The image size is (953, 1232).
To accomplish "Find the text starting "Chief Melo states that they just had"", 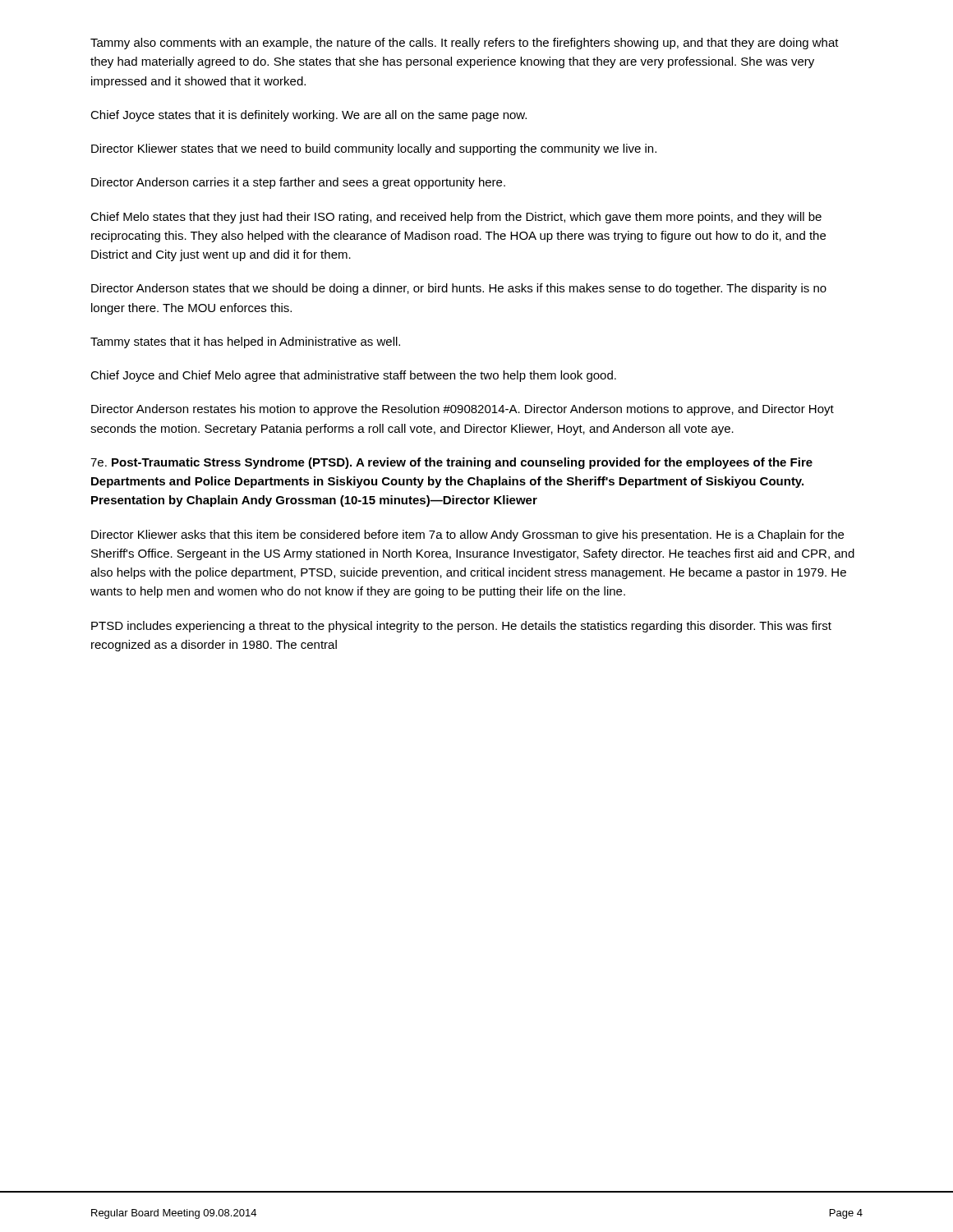I will click(x=458, y=235).
